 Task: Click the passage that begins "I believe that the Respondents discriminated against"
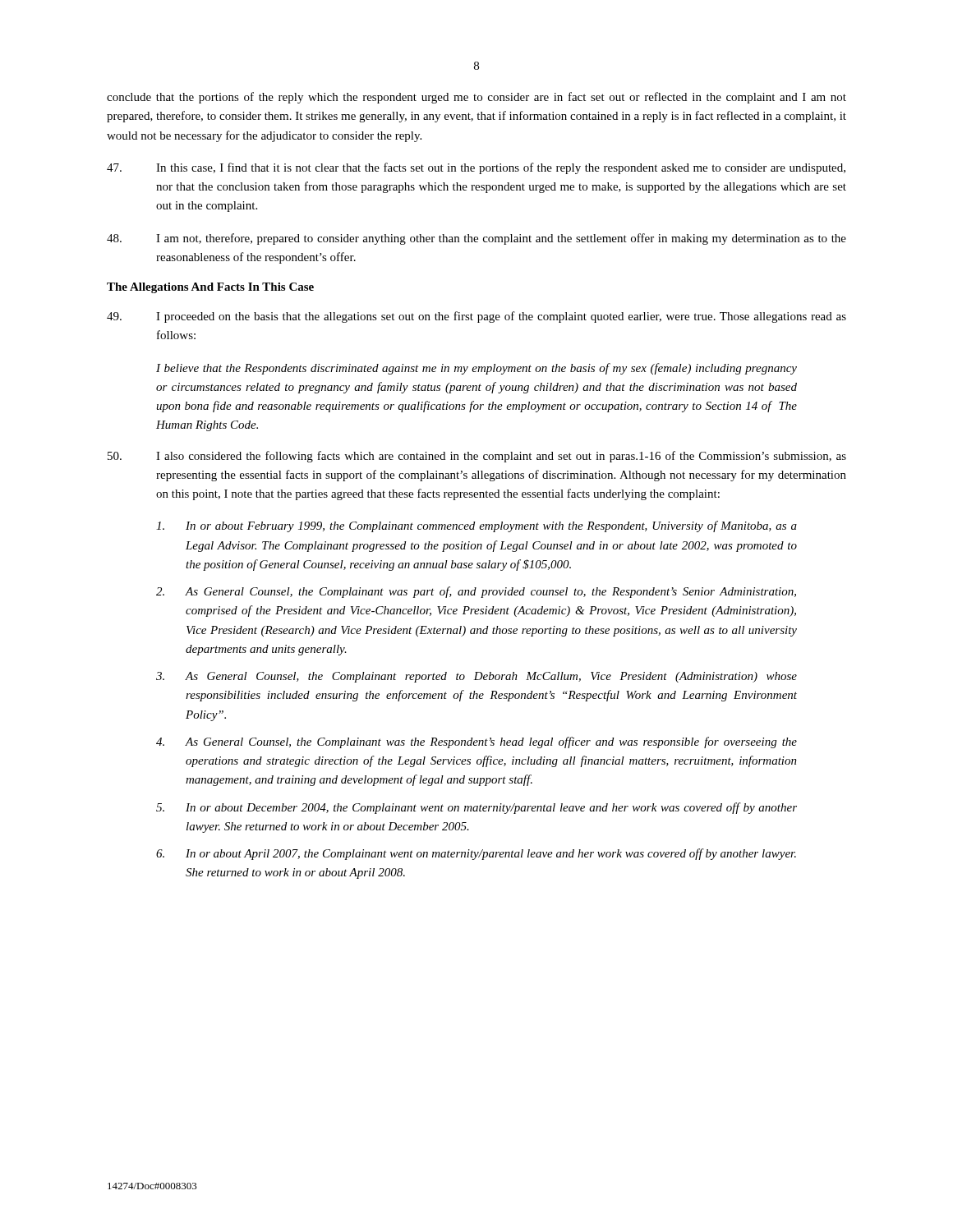476,396
